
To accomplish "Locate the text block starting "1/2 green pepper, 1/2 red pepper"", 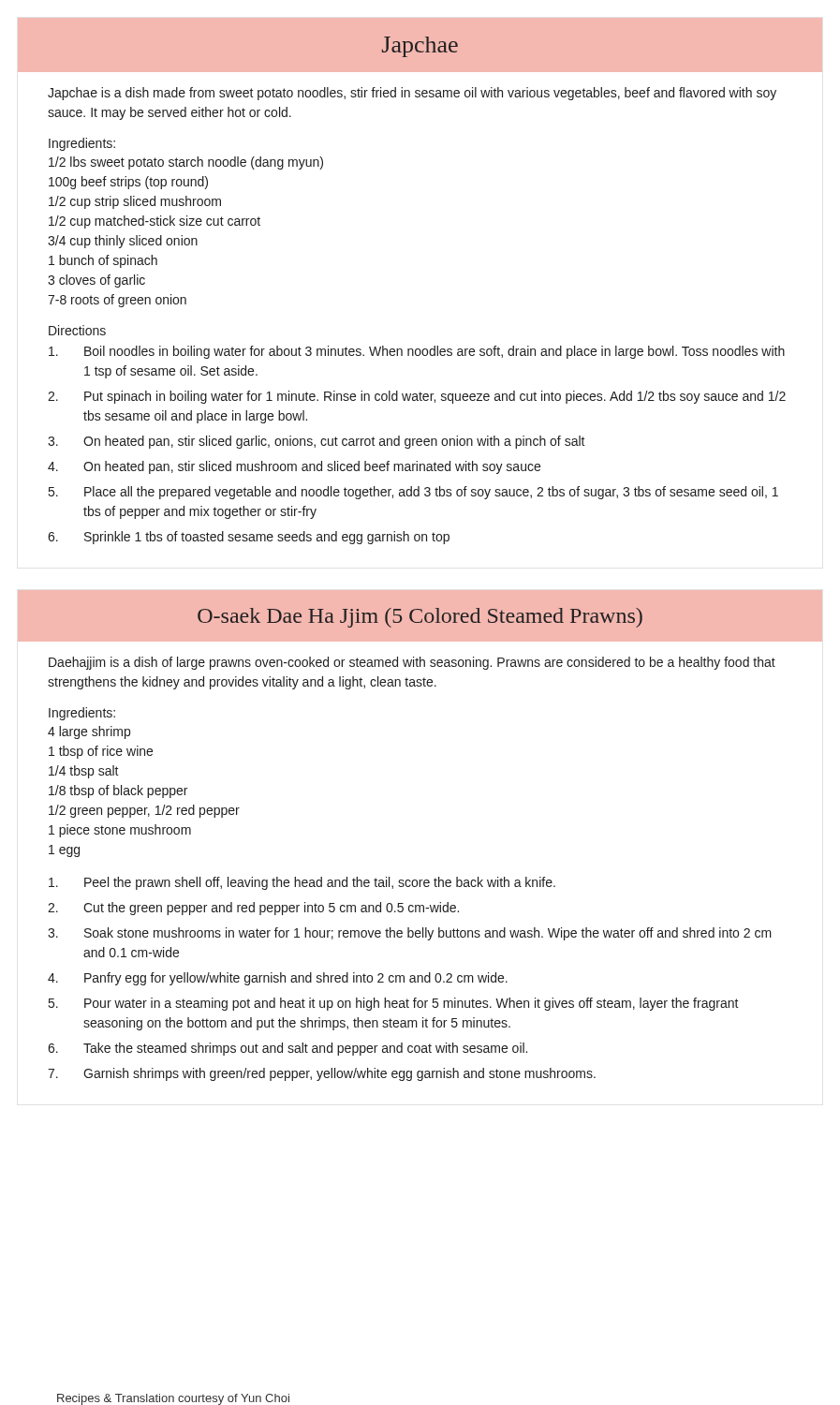I will tap(144, 810).
